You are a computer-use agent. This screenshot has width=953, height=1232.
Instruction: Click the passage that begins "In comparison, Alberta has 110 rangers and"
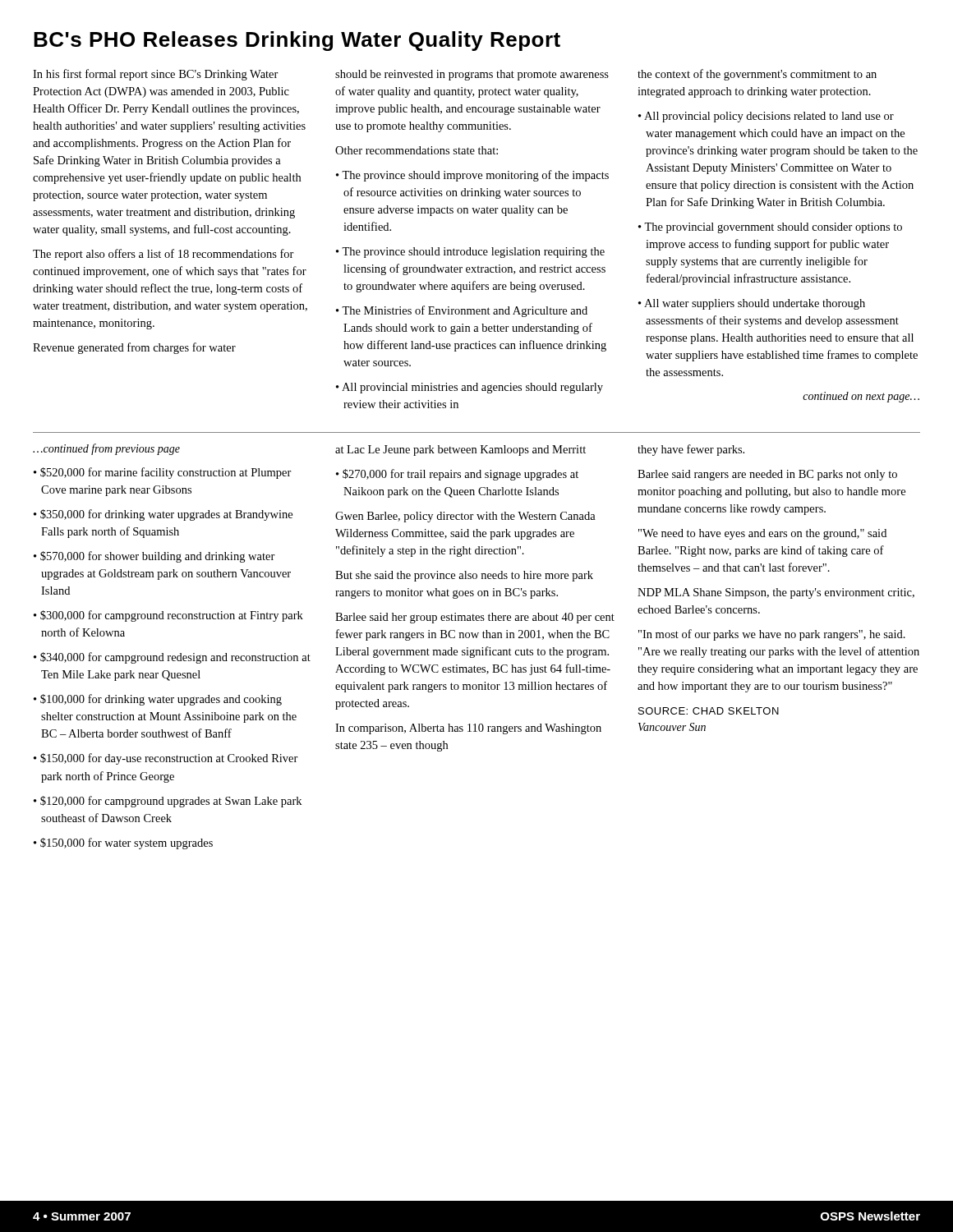475,737
